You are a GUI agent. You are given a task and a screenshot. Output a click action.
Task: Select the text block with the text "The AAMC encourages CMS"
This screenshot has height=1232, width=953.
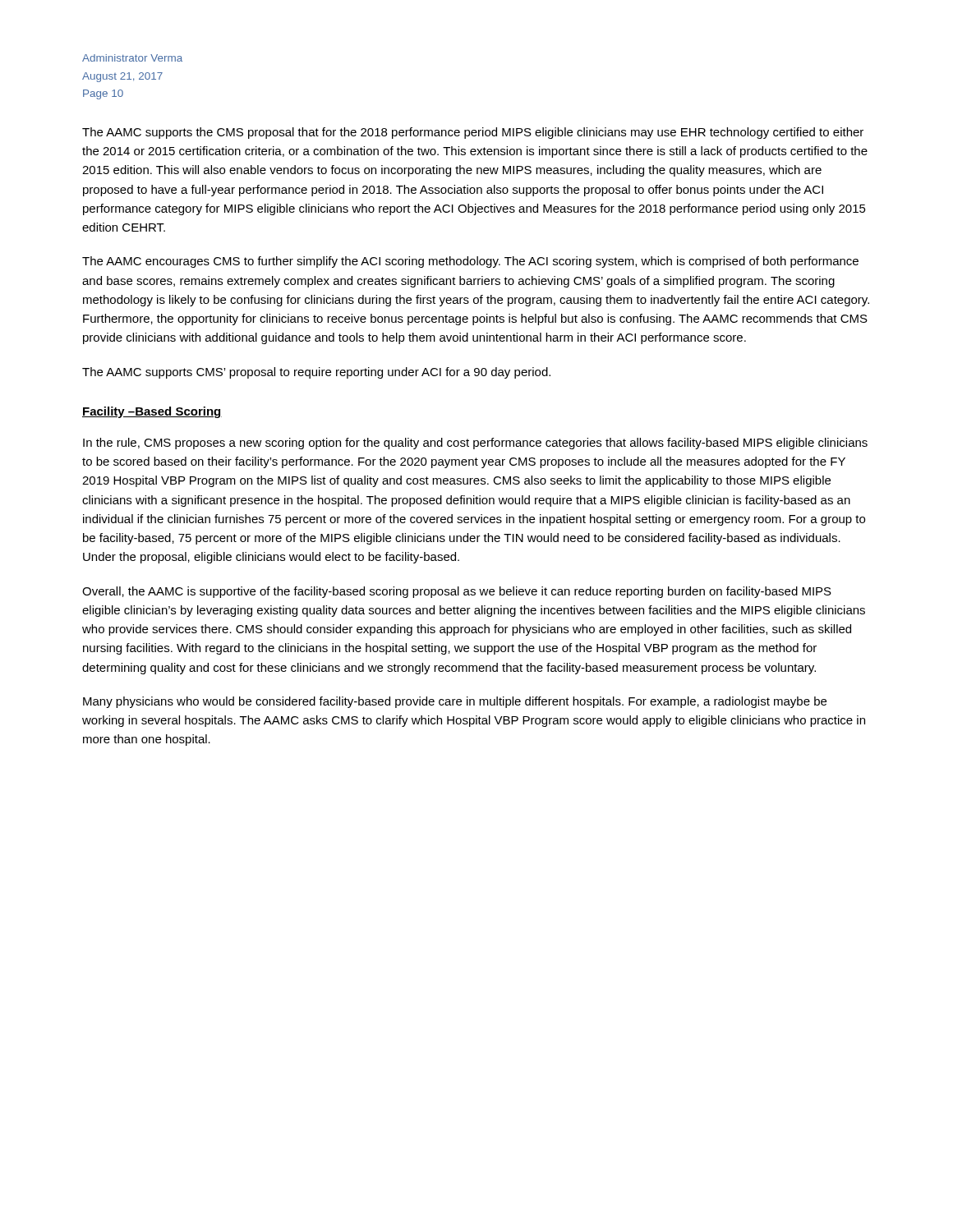476,299
